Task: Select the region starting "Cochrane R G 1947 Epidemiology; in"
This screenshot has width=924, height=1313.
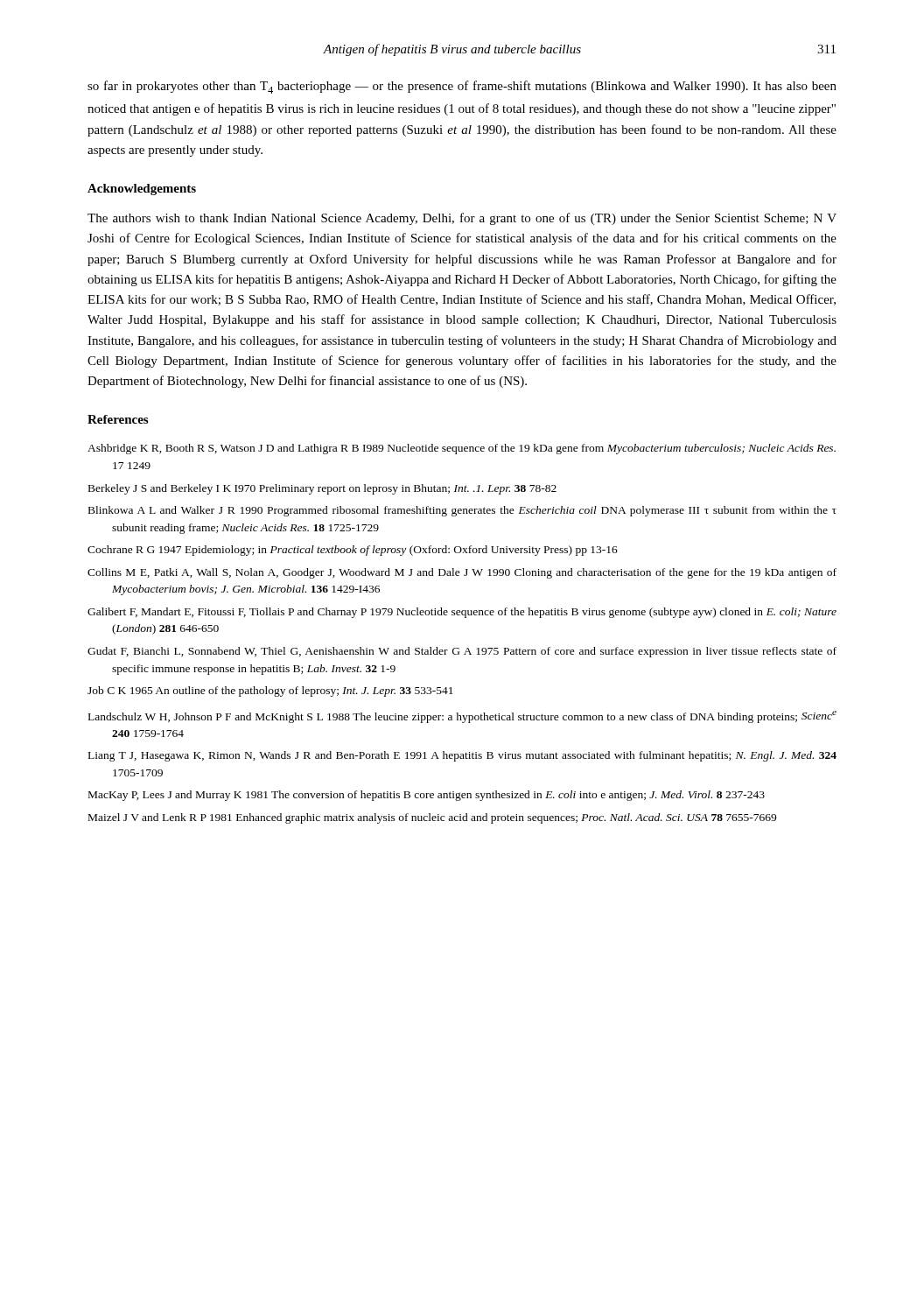Action: click(353, 549)
